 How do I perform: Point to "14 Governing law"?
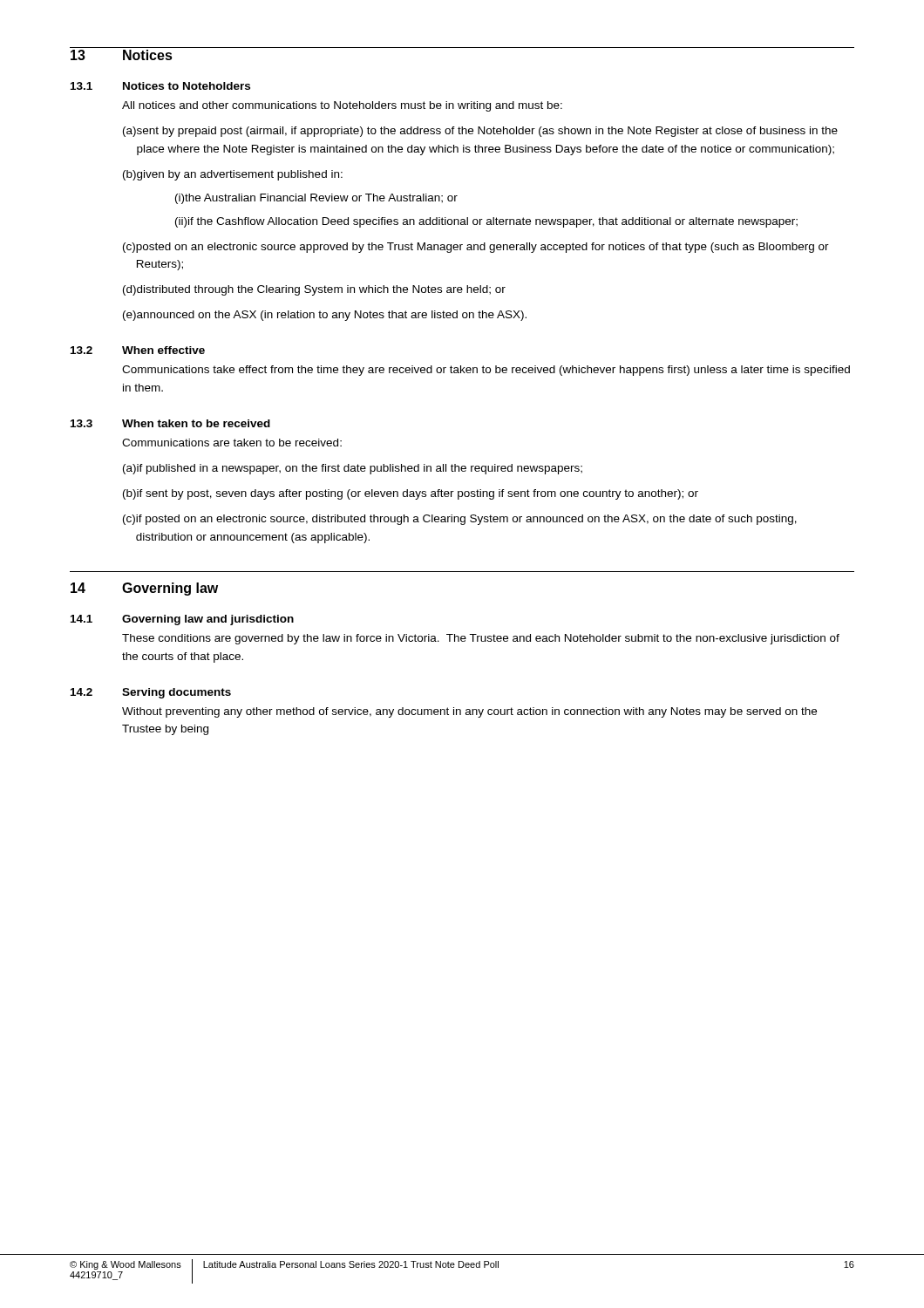[144, 588]
